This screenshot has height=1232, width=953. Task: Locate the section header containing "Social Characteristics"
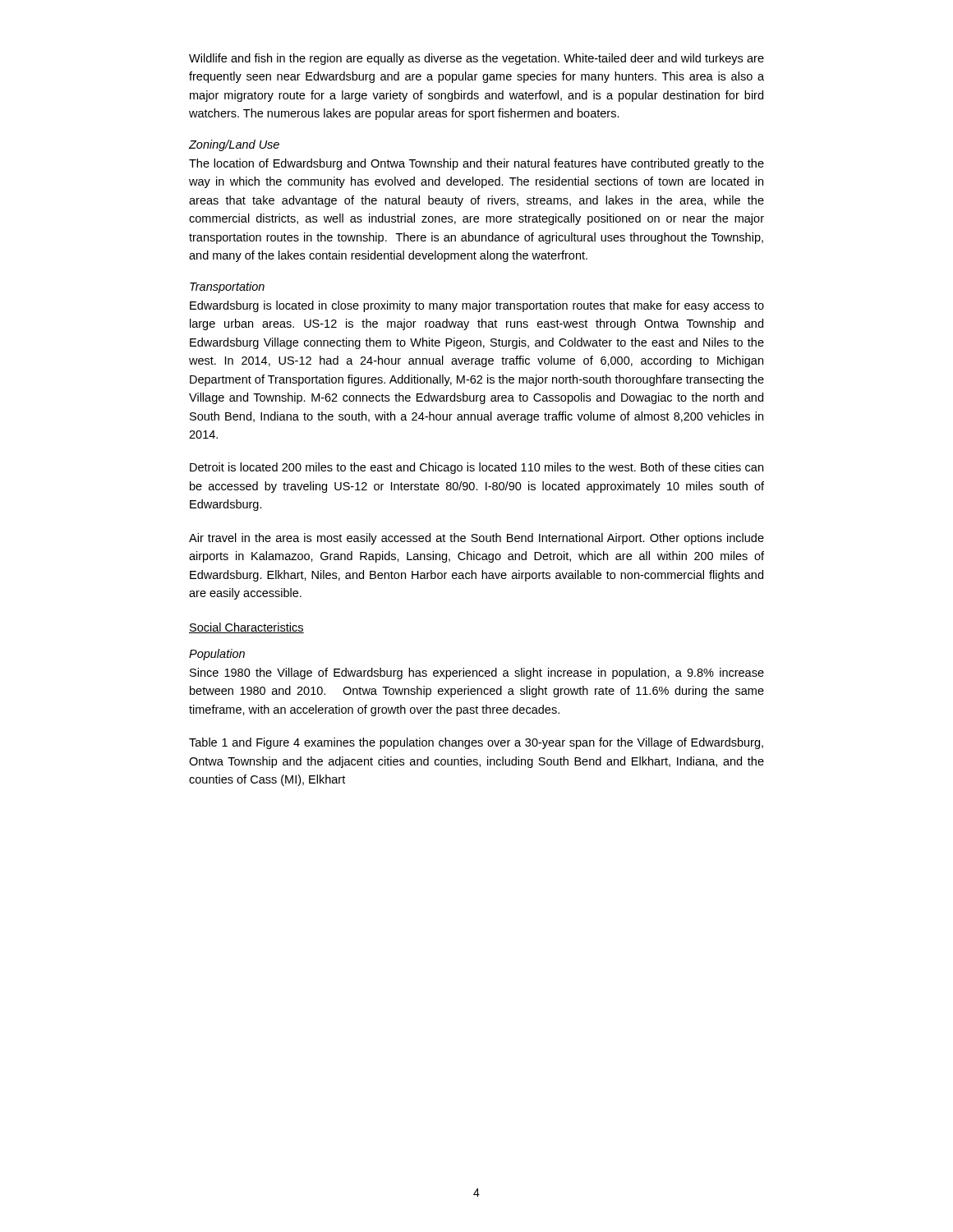tap(246, 627)
